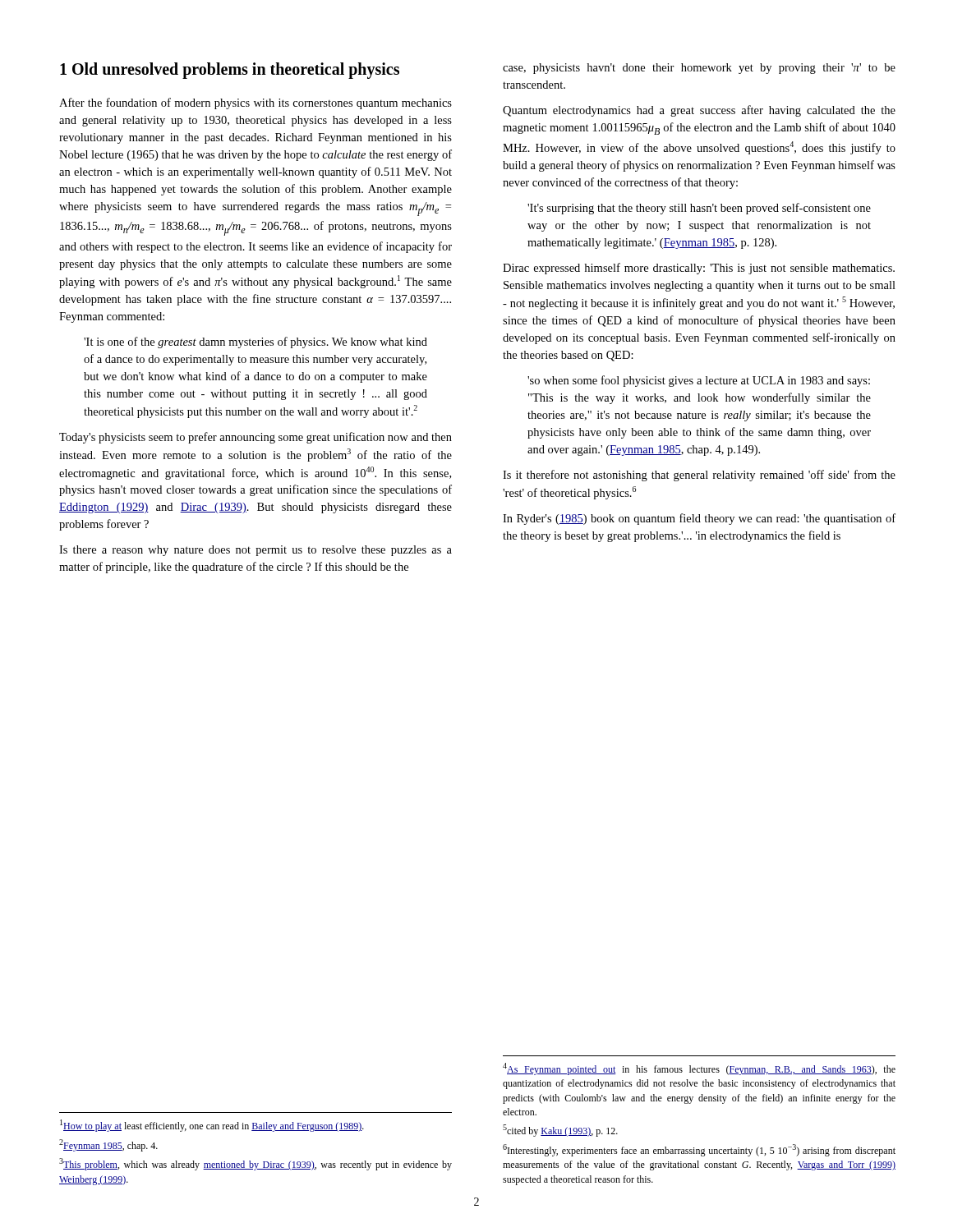Locate the block of text that opens with "Is there a reason why nature"
953x1232 pixels.
[x=255, y=559]
